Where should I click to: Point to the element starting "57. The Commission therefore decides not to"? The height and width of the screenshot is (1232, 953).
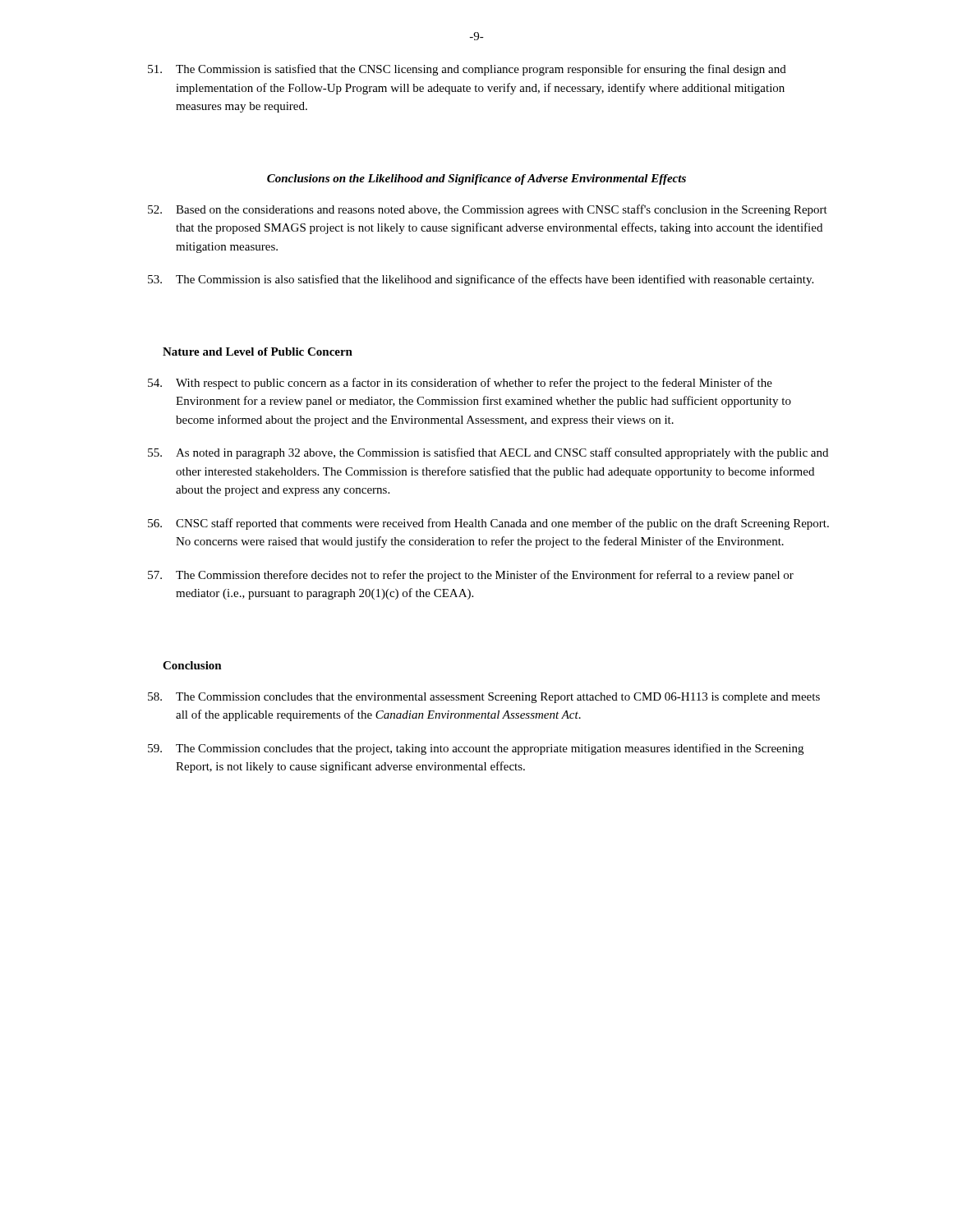476,584
